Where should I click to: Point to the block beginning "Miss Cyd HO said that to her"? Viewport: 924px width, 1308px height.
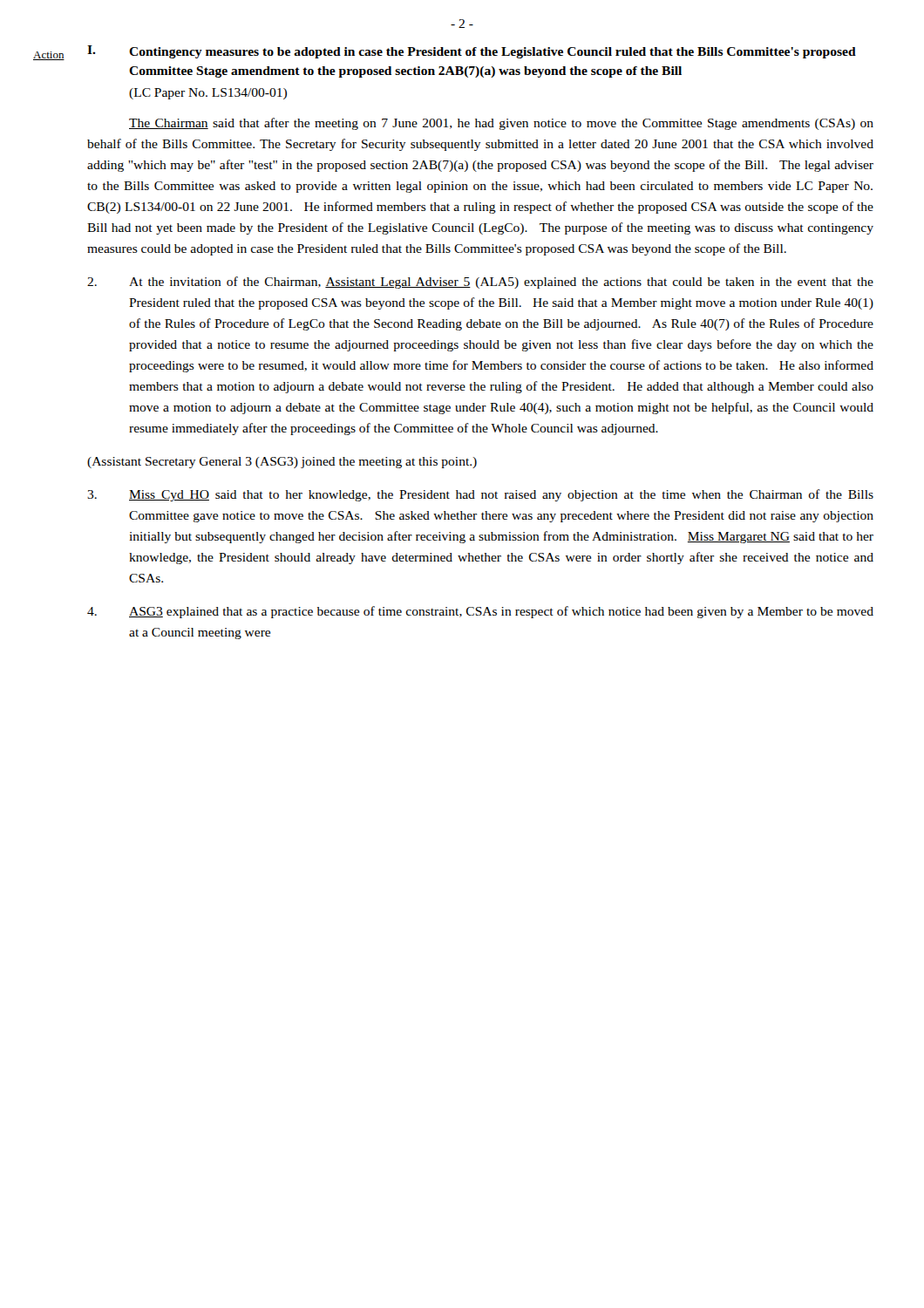[x=480, y=536]
